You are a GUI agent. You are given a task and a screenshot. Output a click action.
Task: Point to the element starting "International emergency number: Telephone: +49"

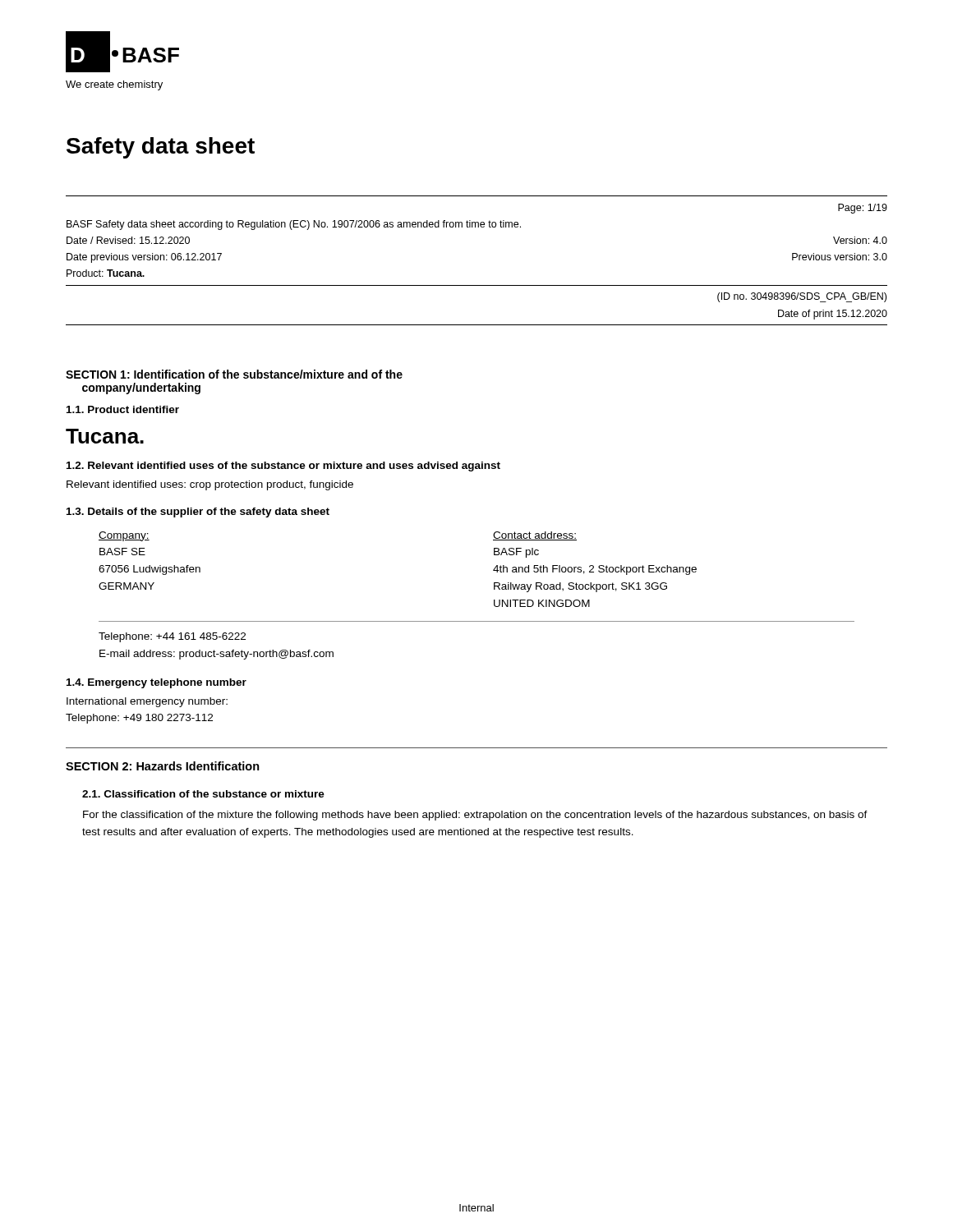[147, 709]
